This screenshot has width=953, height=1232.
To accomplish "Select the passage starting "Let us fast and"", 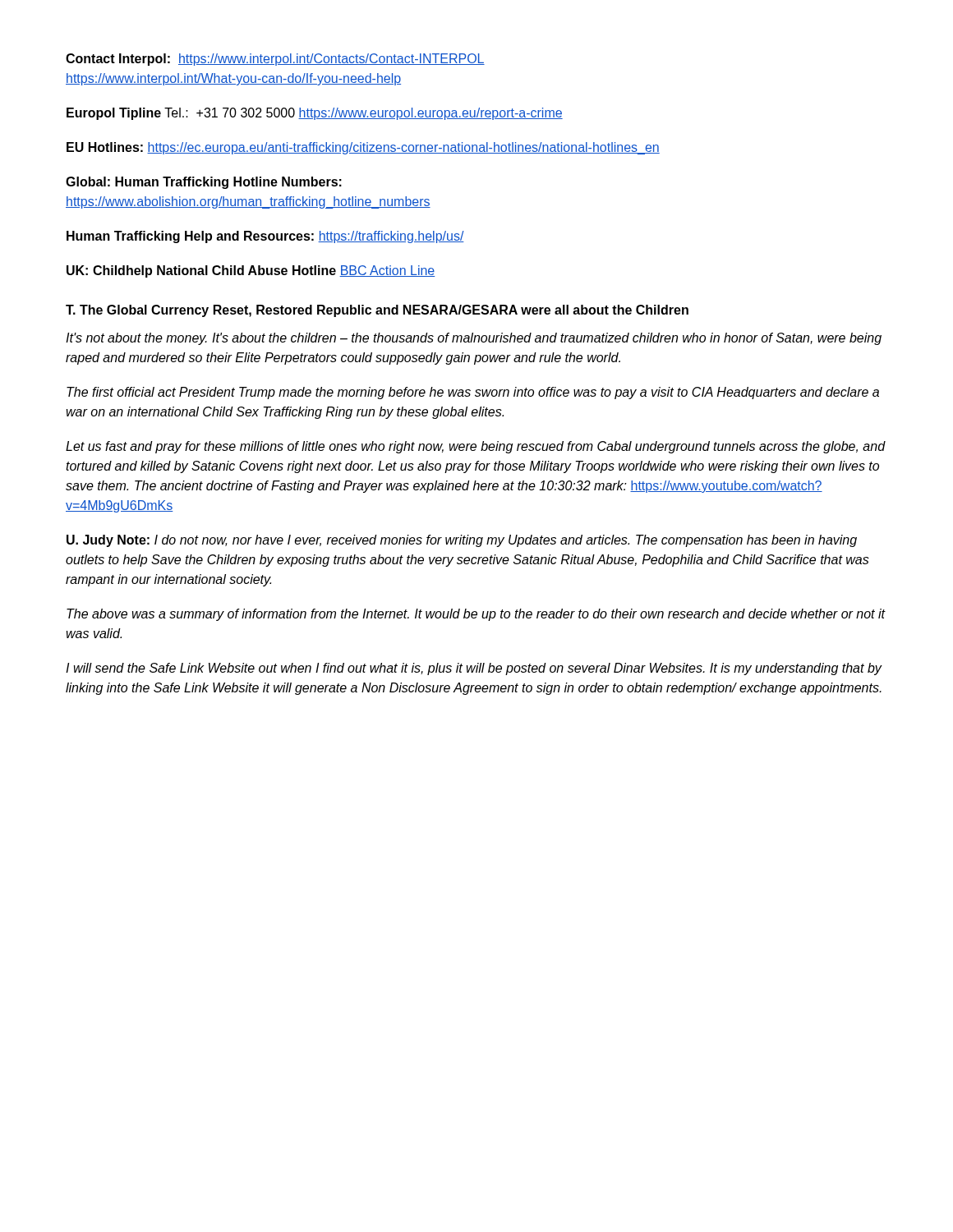I will pyautogui.click(x=475, y=476).
